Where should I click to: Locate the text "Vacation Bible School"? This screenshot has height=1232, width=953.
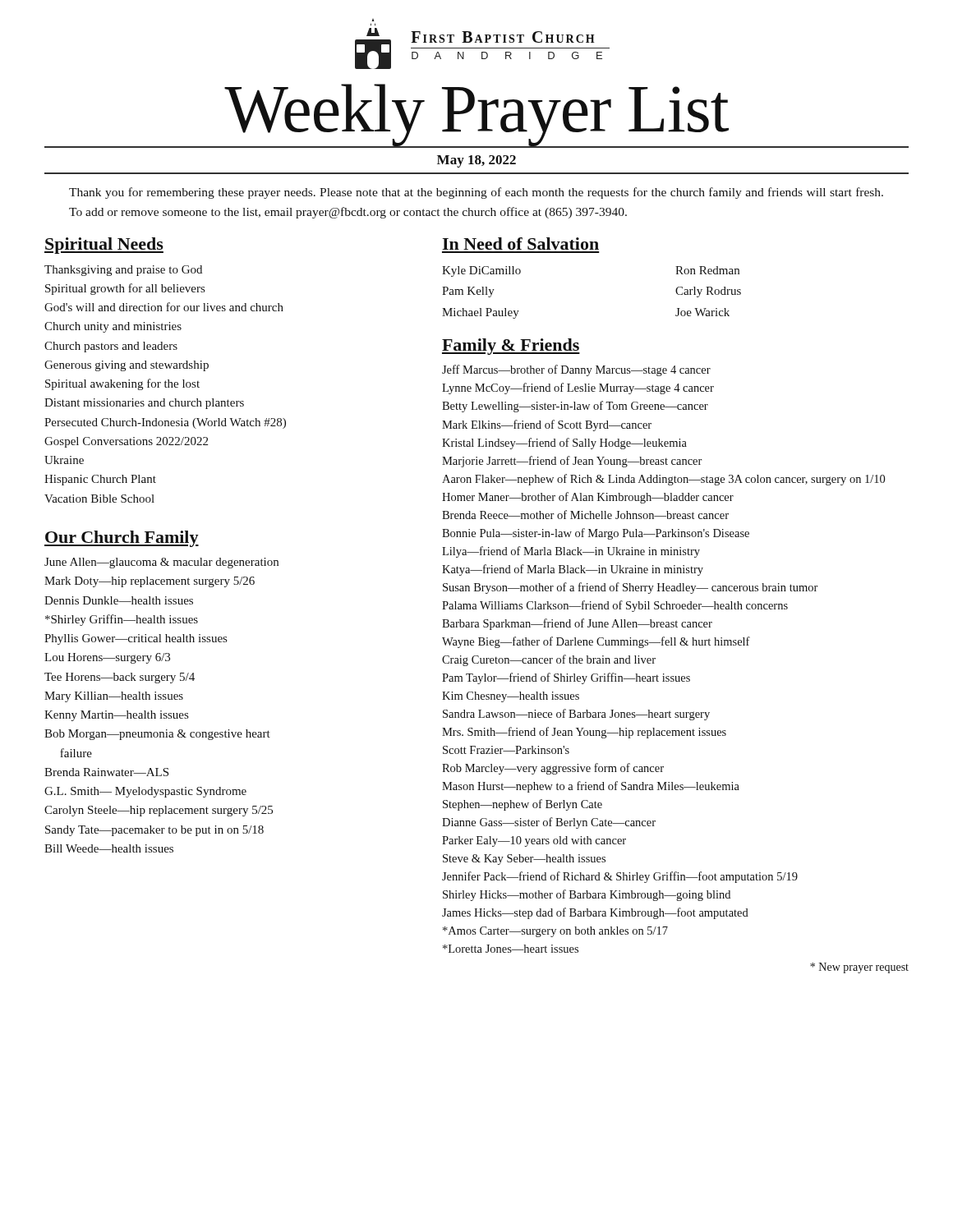[x=99, y=498]
